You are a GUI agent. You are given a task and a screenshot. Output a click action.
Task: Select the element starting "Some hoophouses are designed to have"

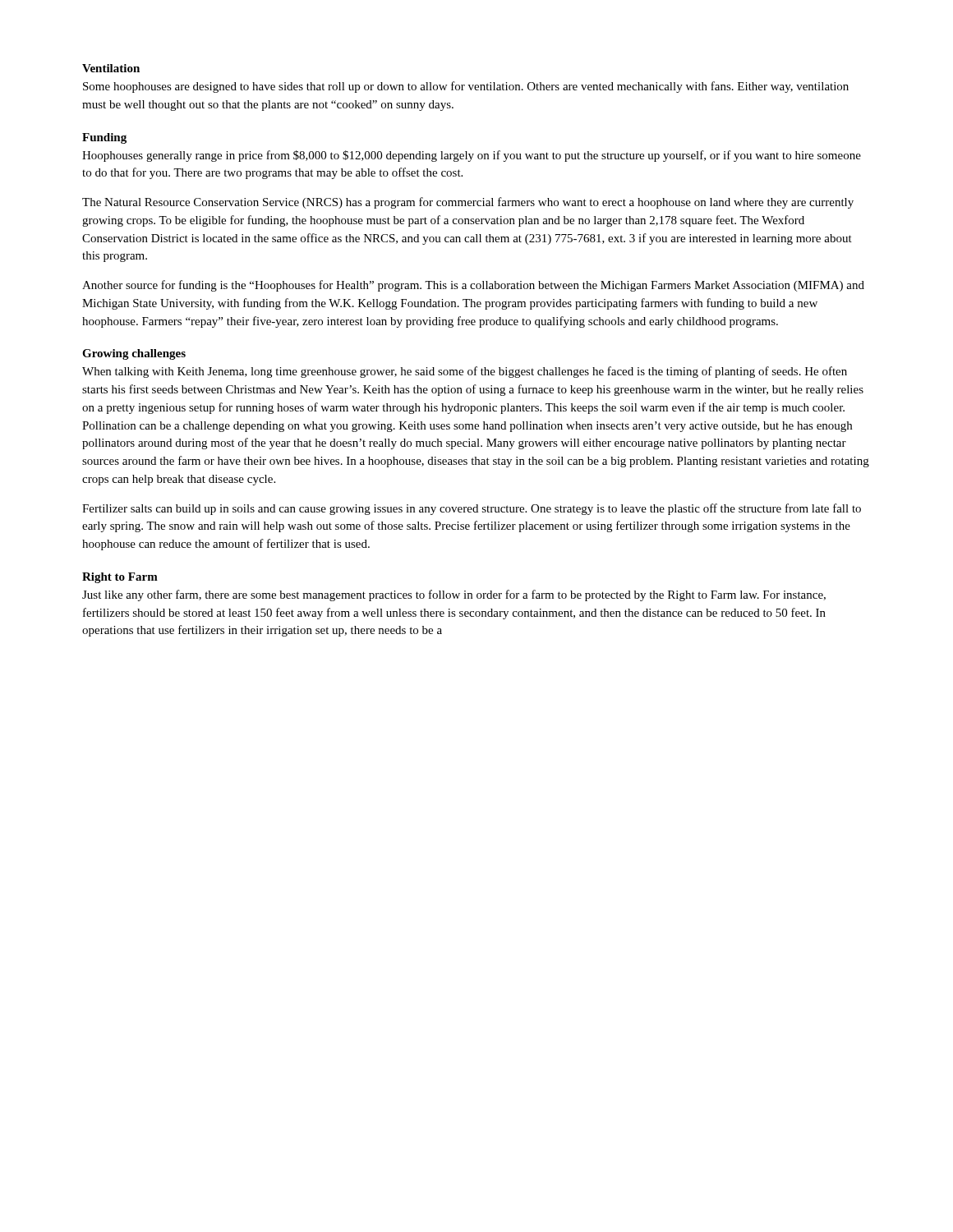point(466,95)
